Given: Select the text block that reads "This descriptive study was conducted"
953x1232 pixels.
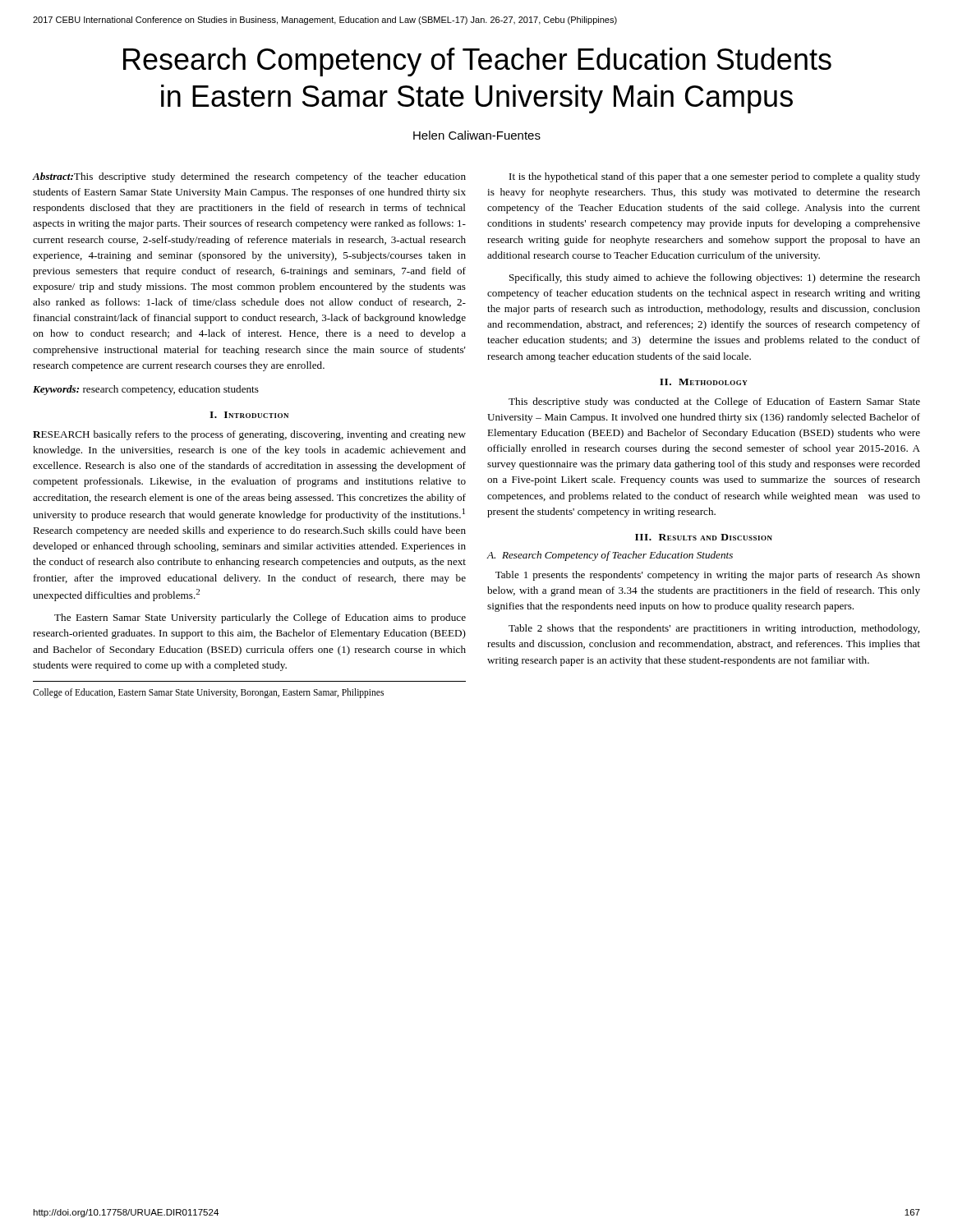Looking at the screenshot, I should (704, 456).
